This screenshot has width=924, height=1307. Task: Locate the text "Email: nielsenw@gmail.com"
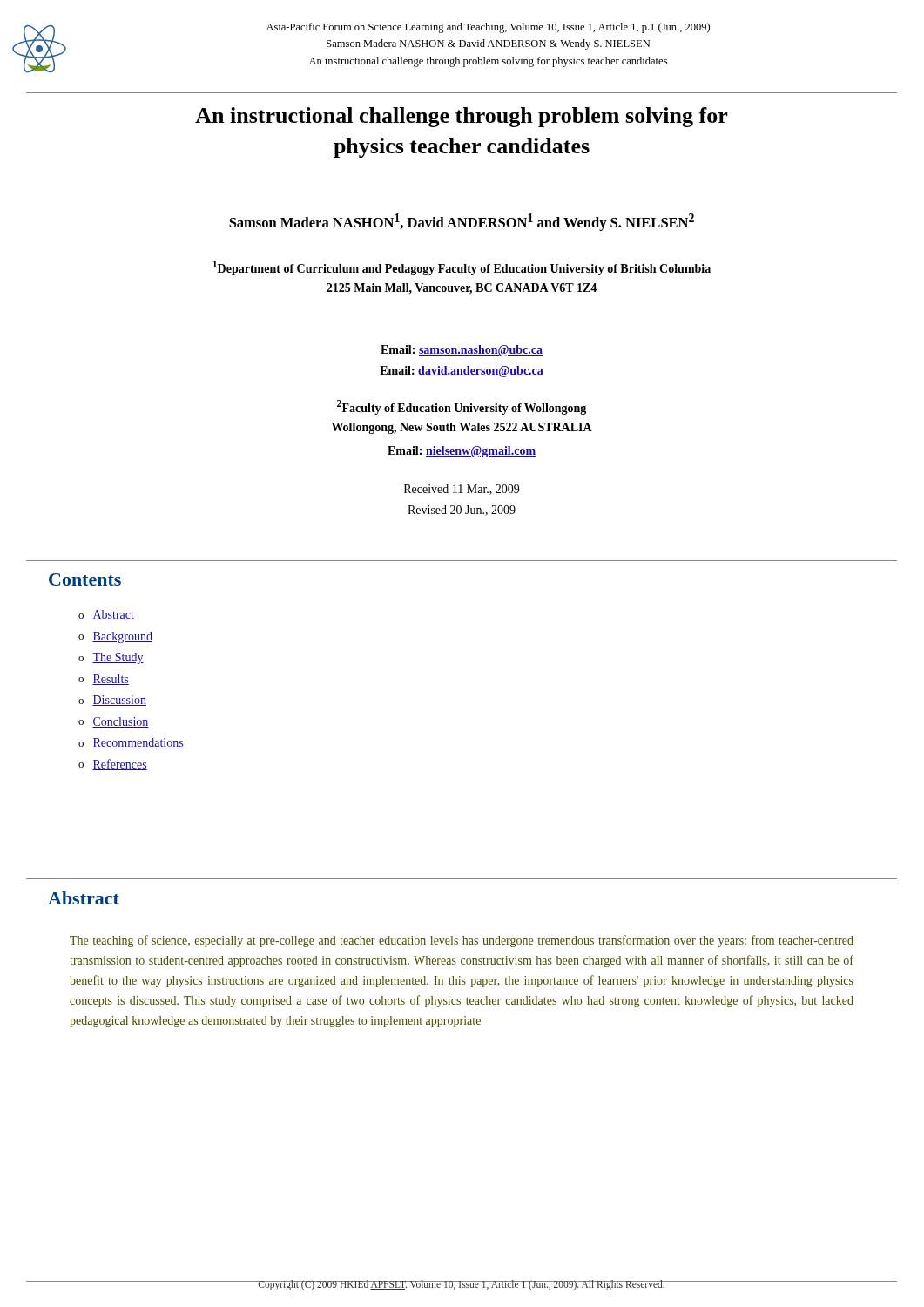tap(462, 451)
